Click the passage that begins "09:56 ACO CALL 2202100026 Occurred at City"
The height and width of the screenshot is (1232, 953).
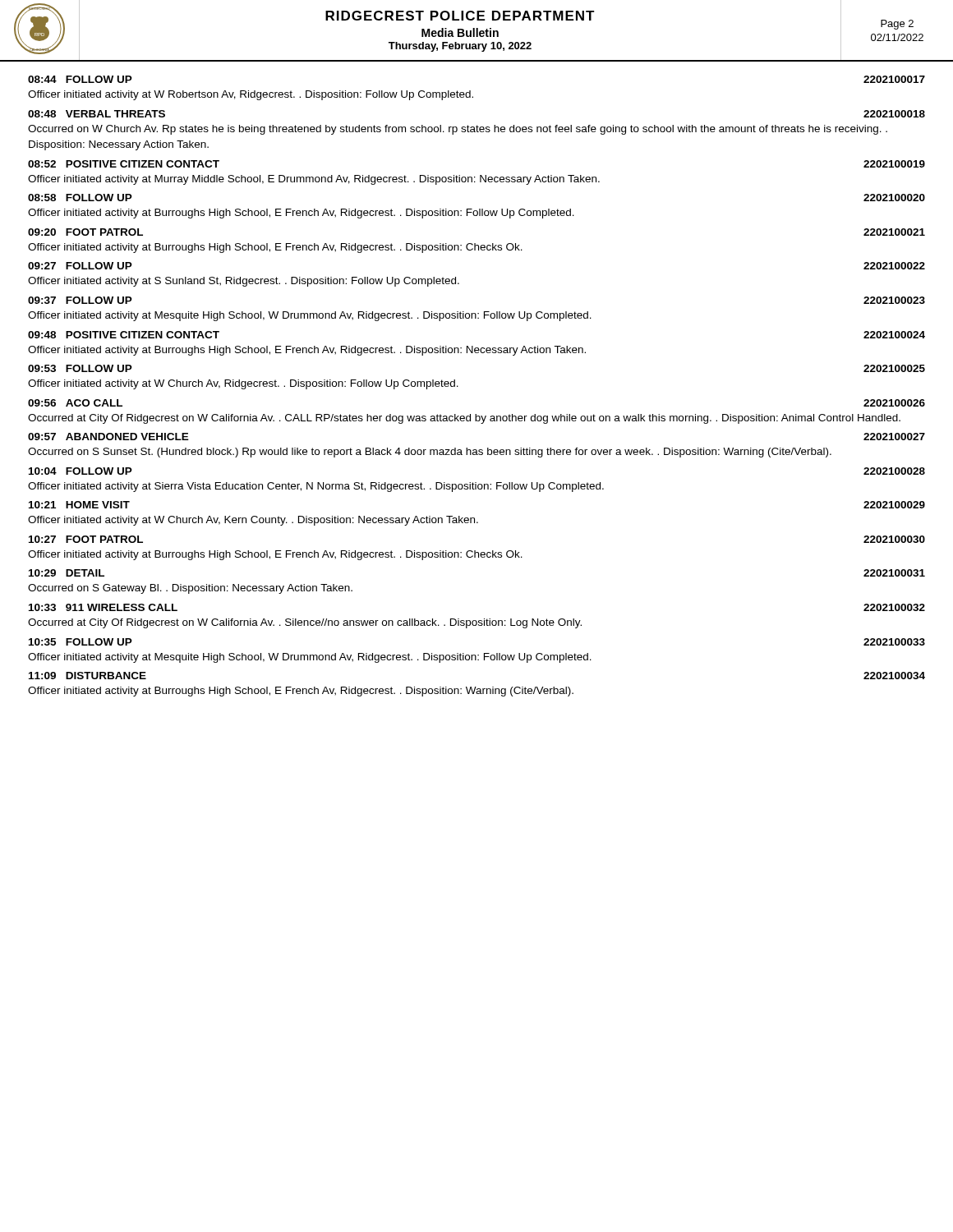pyautogui.click(x=476, y=411)
